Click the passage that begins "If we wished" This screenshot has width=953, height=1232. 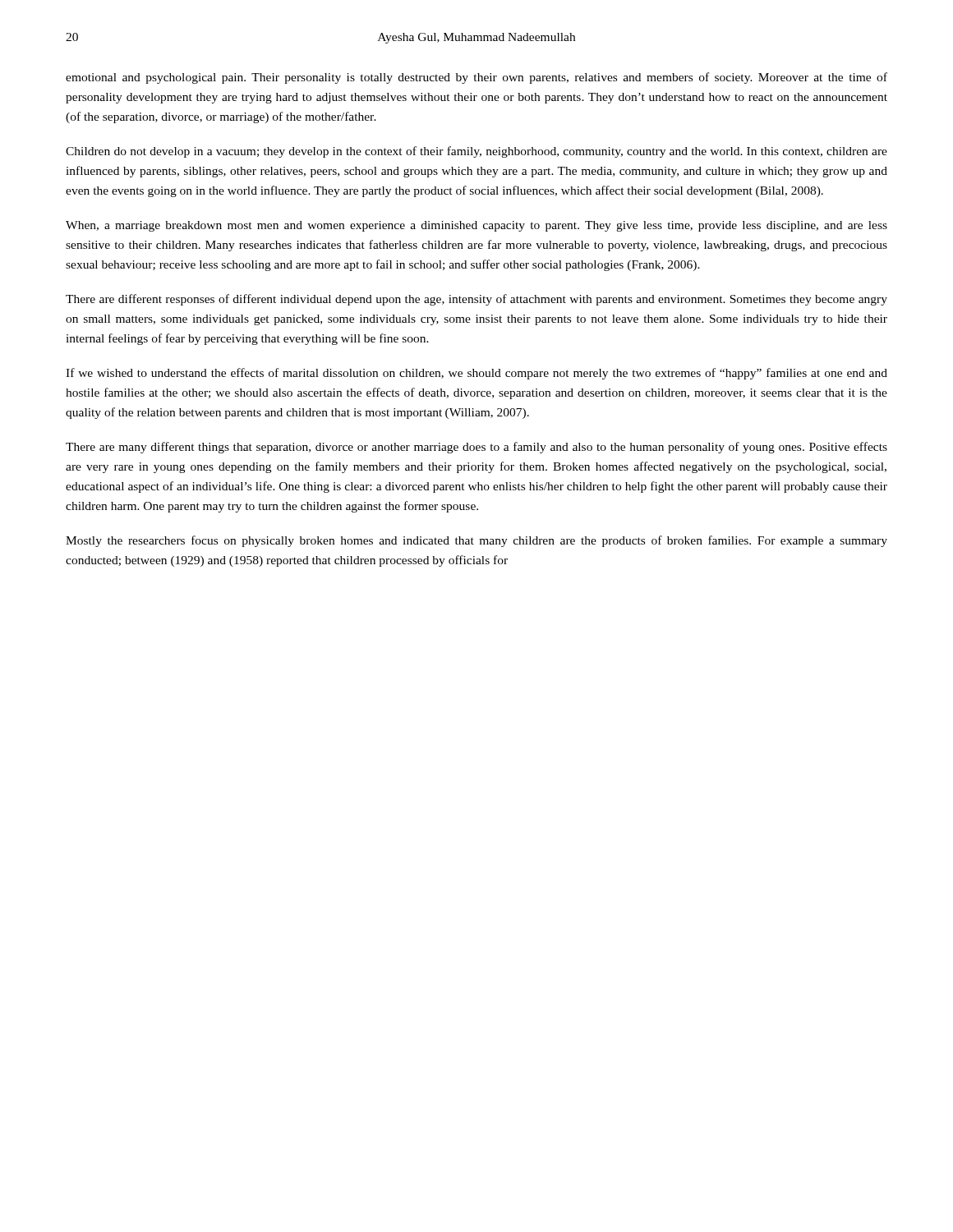pyautogui.click(x=476, y=392)
